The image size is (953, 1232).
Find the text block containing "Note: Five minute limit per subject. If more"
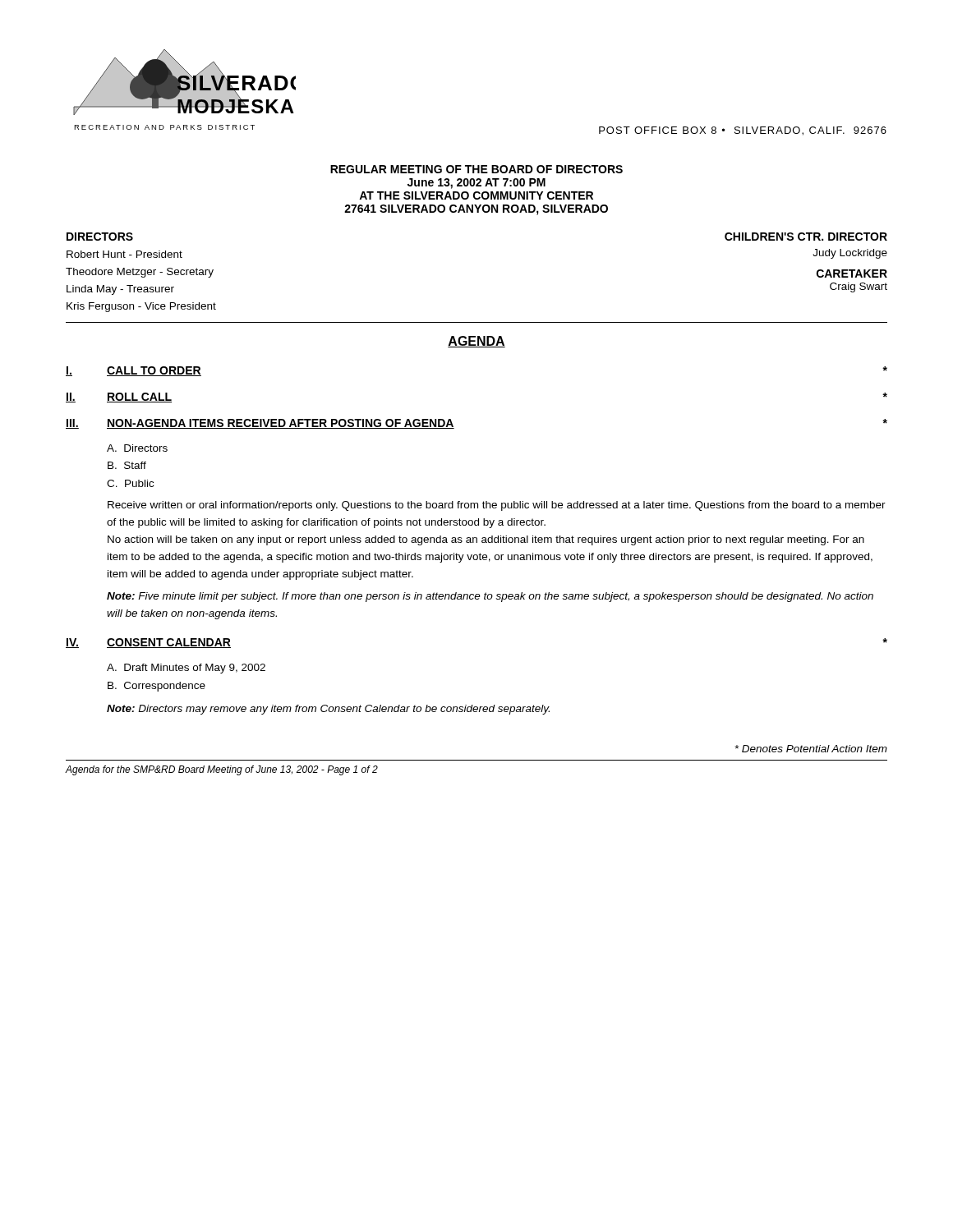click(490, 605)
